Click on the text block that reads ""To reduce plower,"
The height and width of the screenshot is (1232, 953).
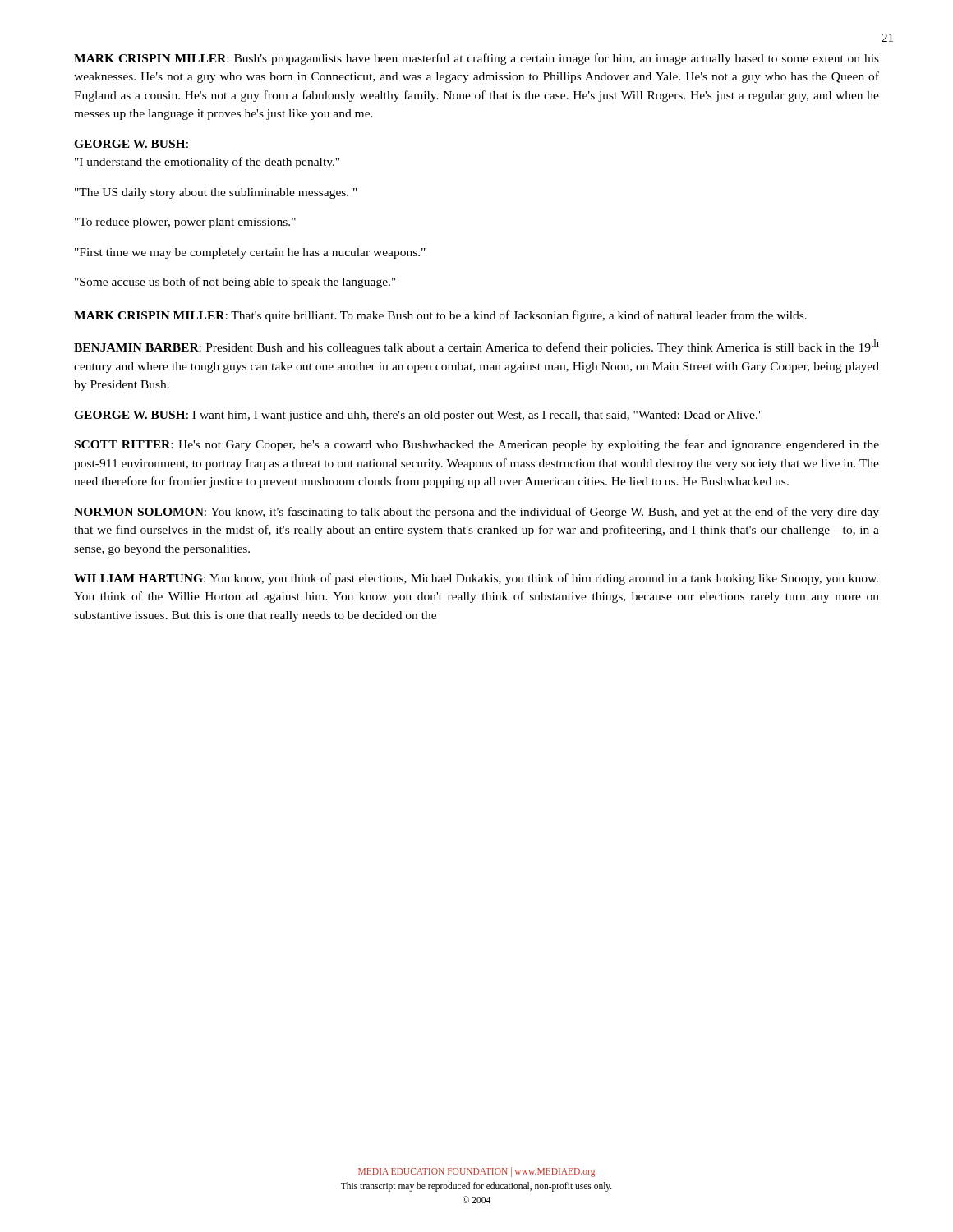tap(185, 223)
